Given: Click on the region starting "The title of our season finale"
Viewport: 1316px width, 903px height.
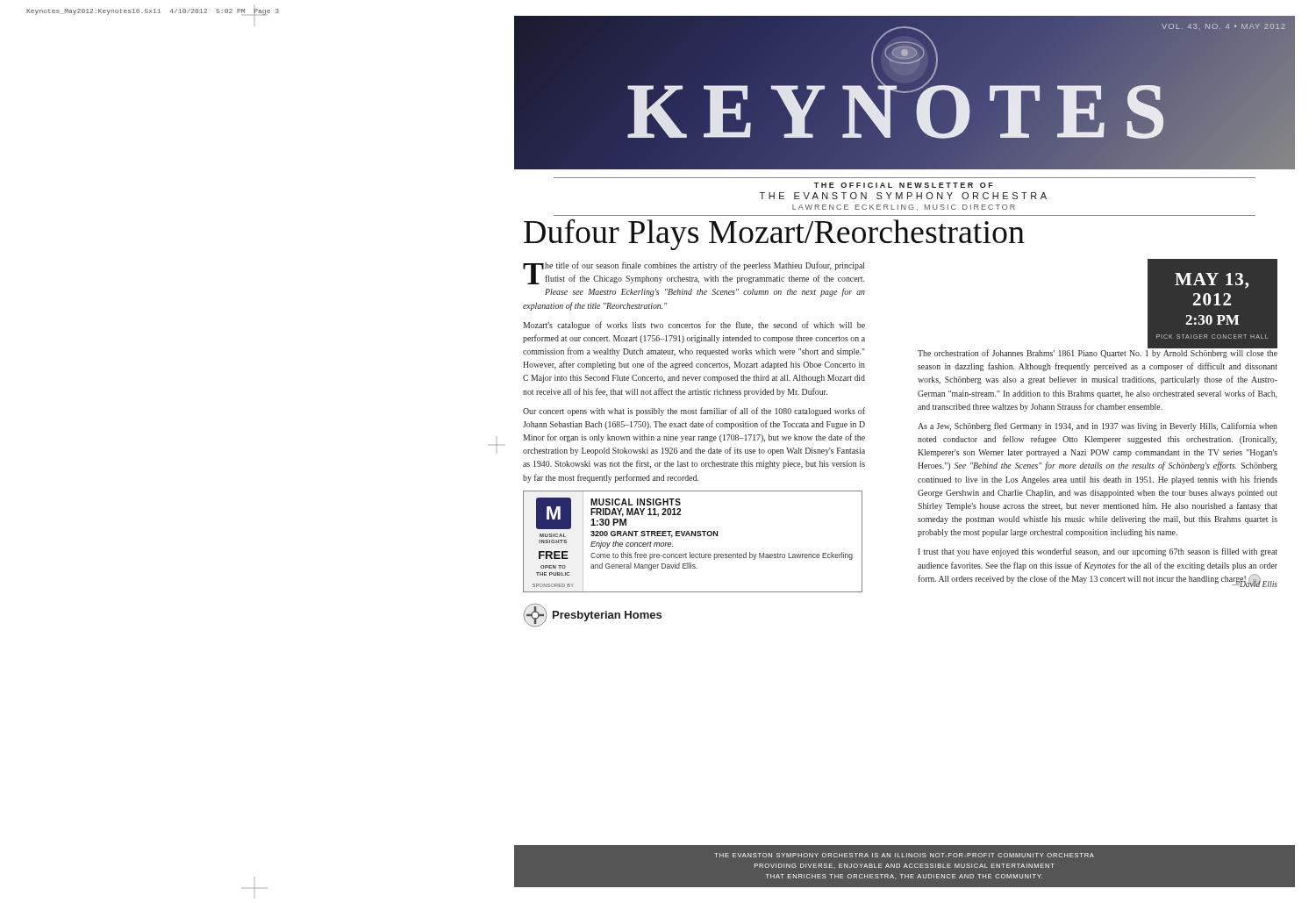Looking at the screenshot, I should pyautogui.click(x=694, y=285).
